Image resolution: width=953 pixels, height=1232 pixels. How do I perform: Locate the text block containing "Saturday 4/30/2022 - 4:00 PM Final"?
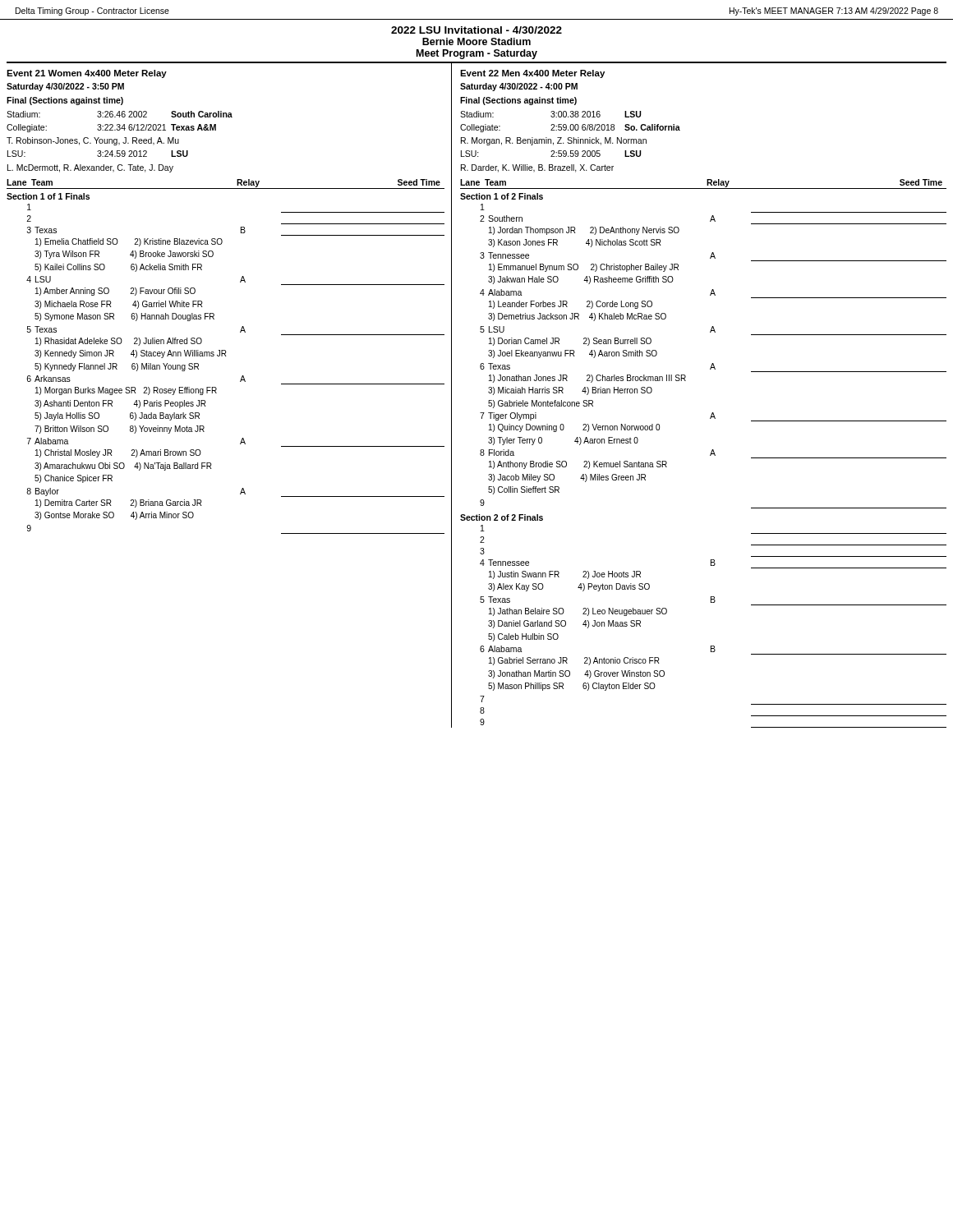519,87
